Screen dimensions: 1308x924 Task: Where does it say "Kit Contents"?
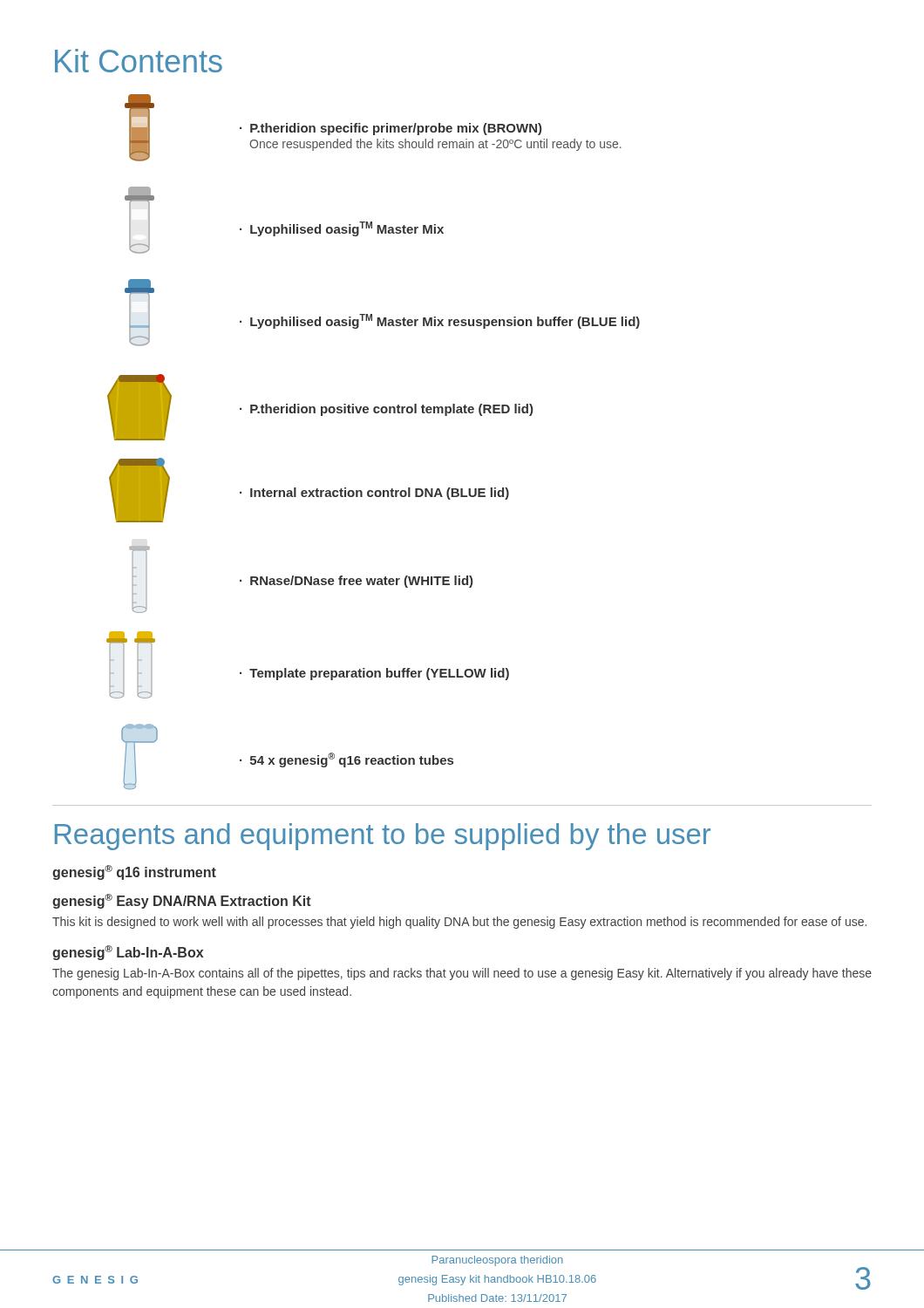pyautogui.click(x=138, y=61)
